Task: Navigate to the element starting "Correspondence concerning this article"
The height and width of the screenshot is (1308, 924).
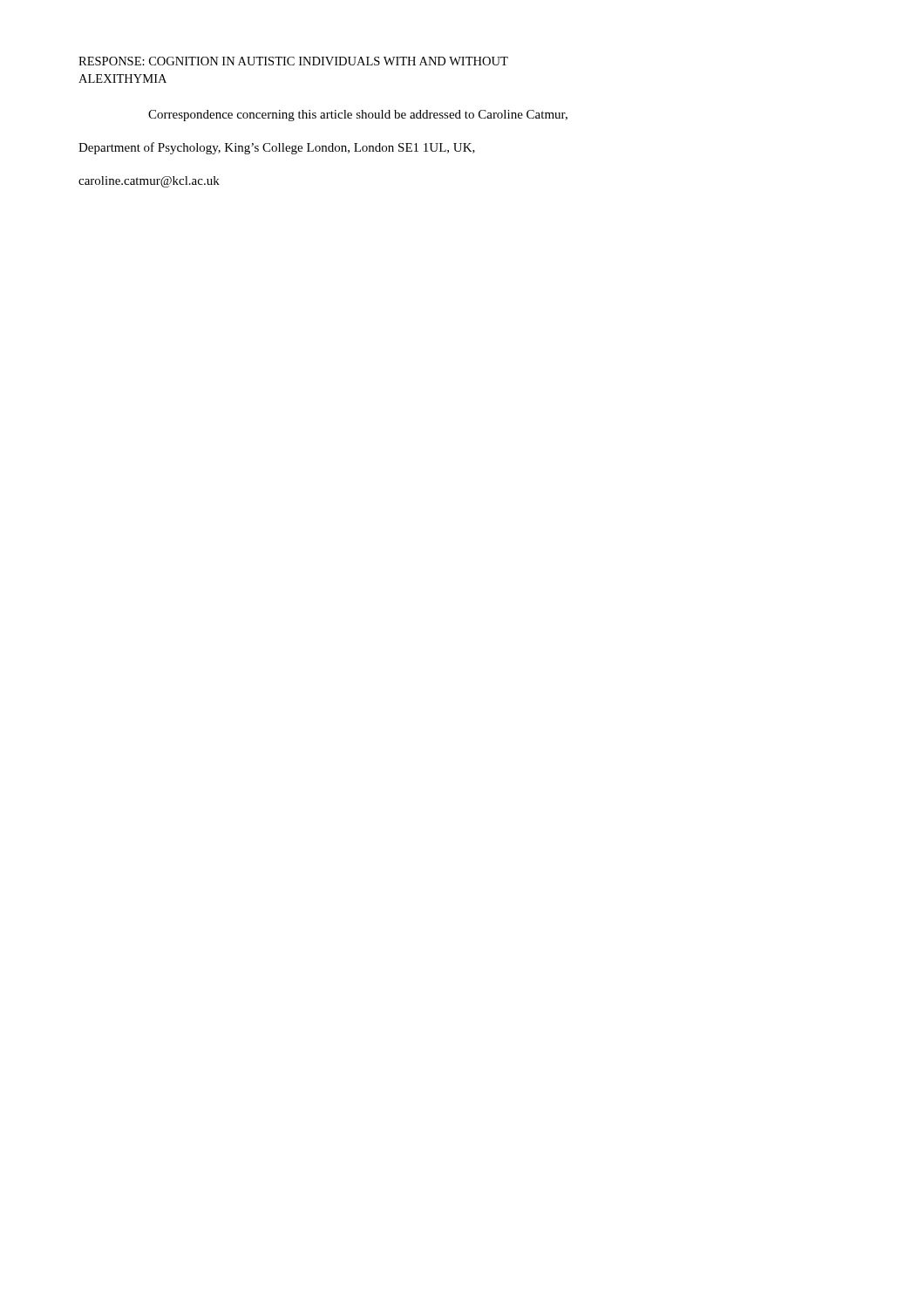Action: click(358, 114)
